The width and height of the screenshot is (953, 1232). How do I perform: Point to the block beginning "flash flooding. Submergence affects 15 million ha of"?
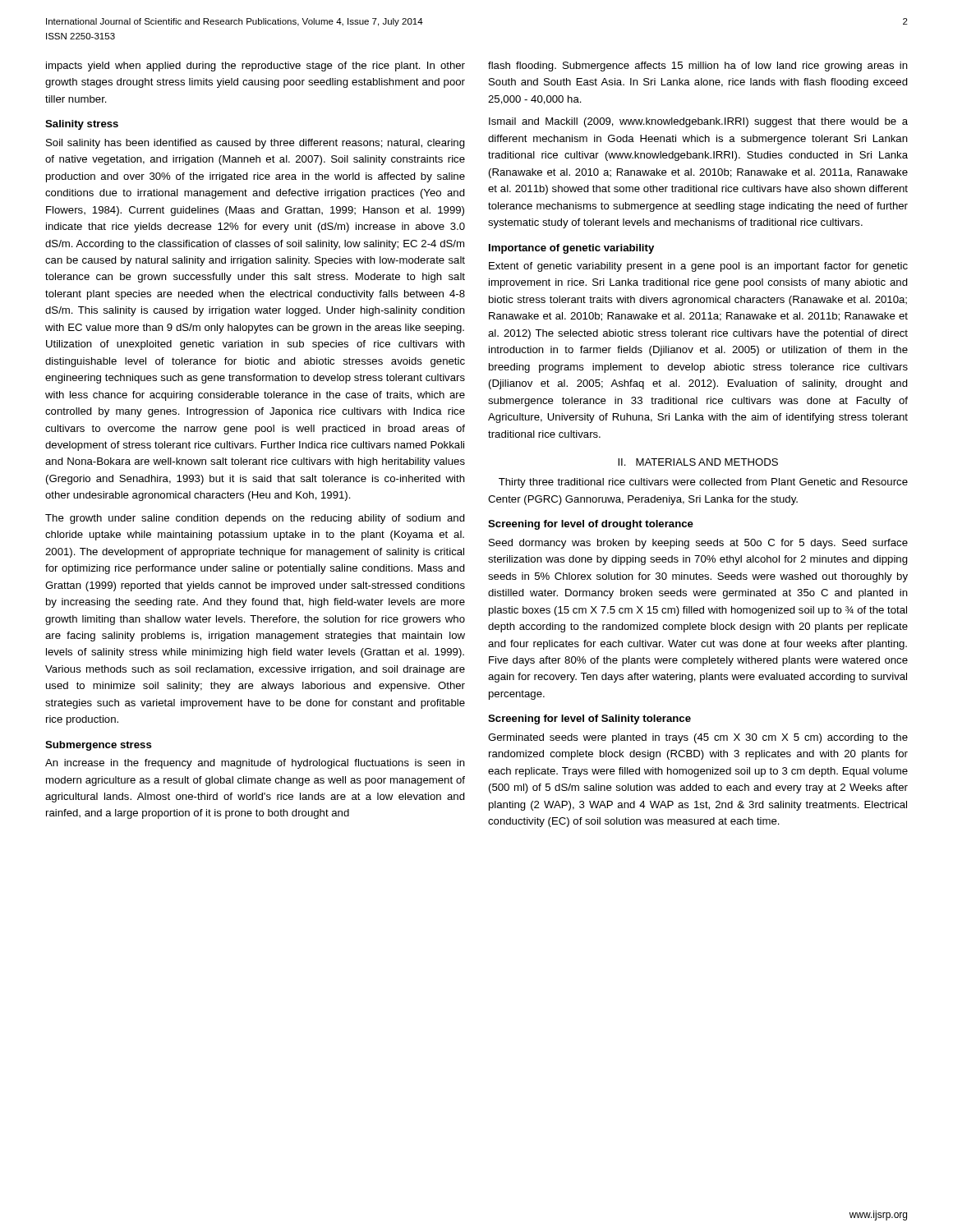(698, 144)
